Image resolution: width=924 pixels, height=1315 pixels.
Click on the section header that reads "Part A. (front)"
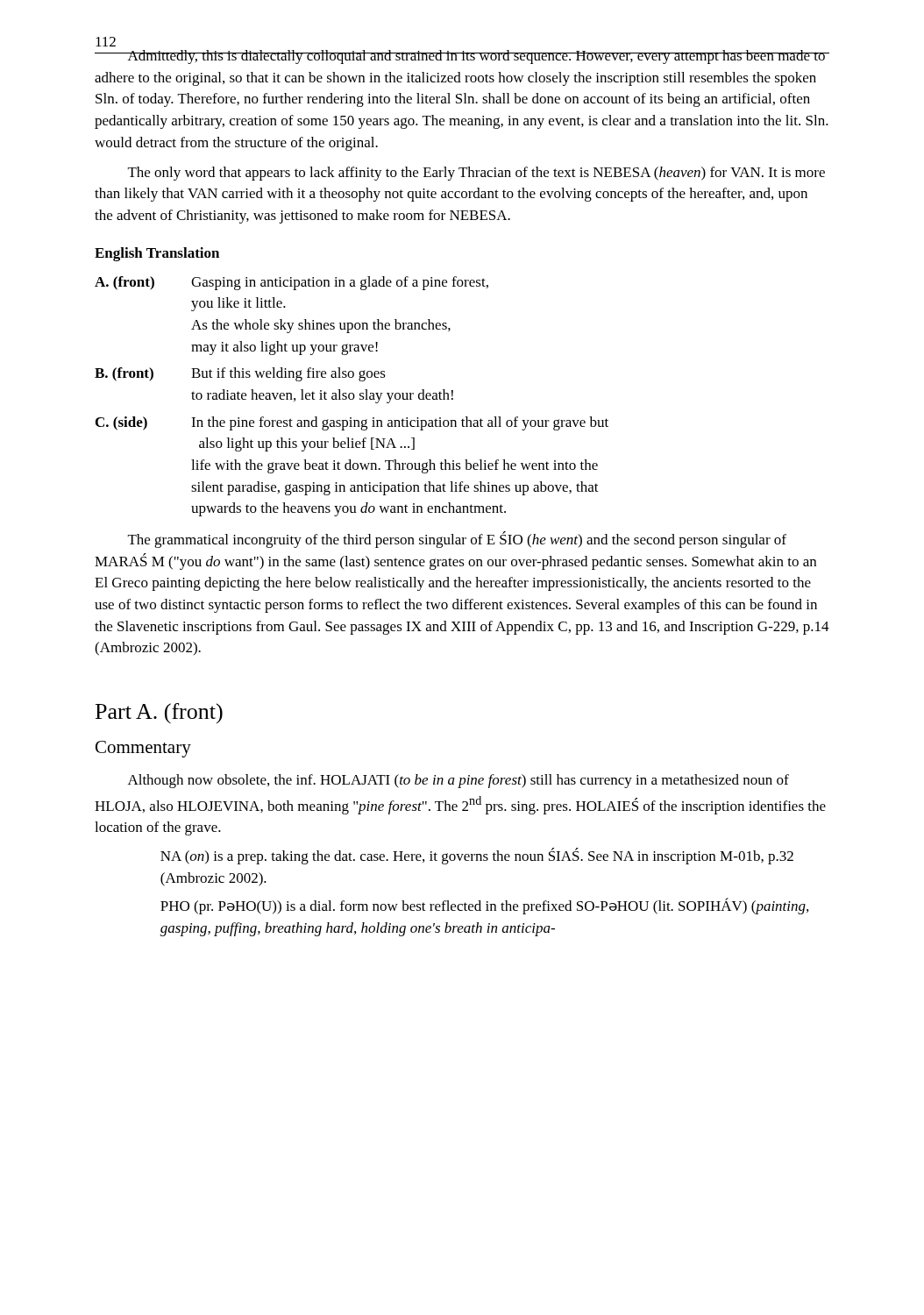pos(159,712)
